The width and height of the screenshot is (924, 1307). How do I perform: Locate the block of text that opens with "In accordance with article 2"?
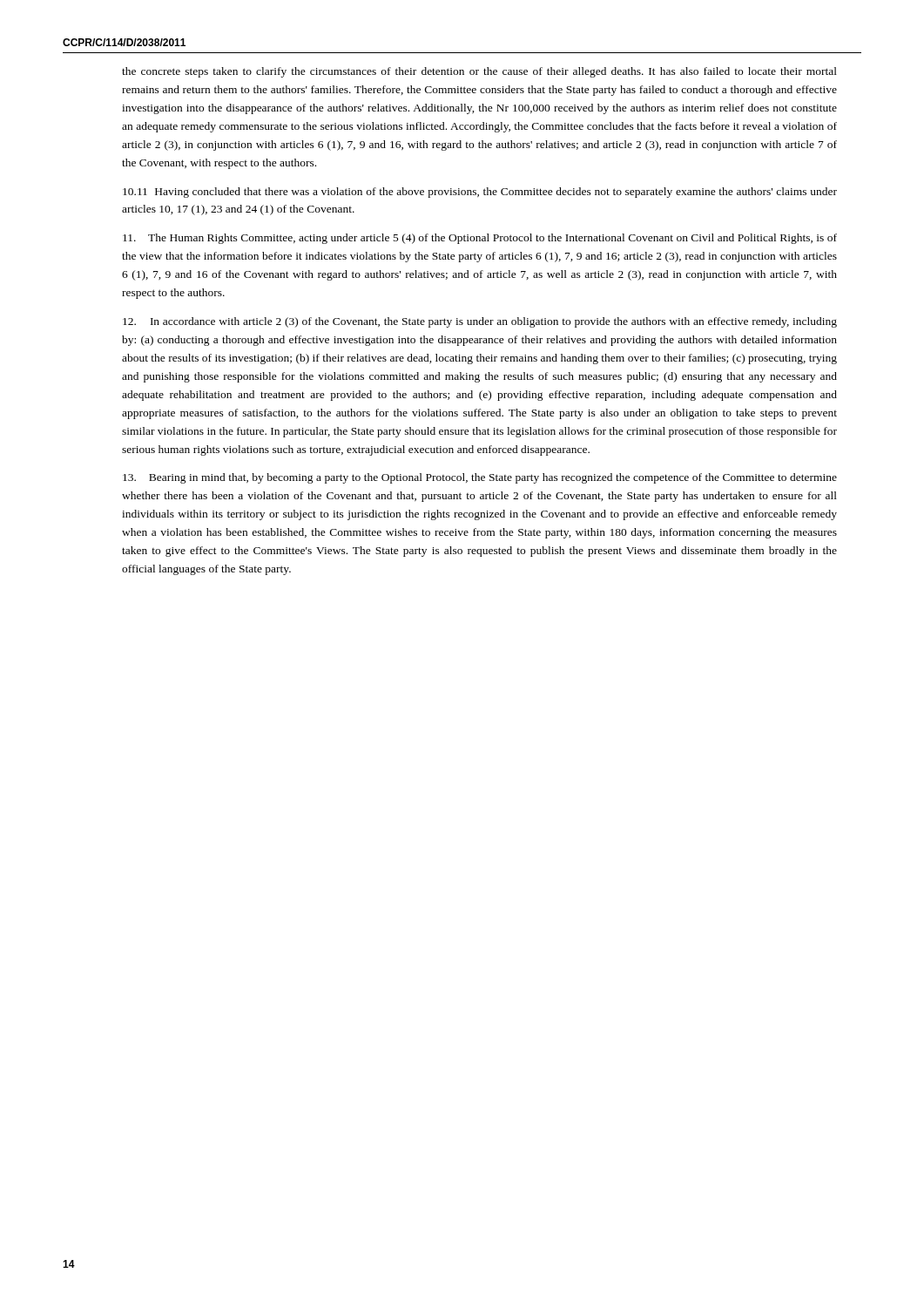tap(479, 385)
